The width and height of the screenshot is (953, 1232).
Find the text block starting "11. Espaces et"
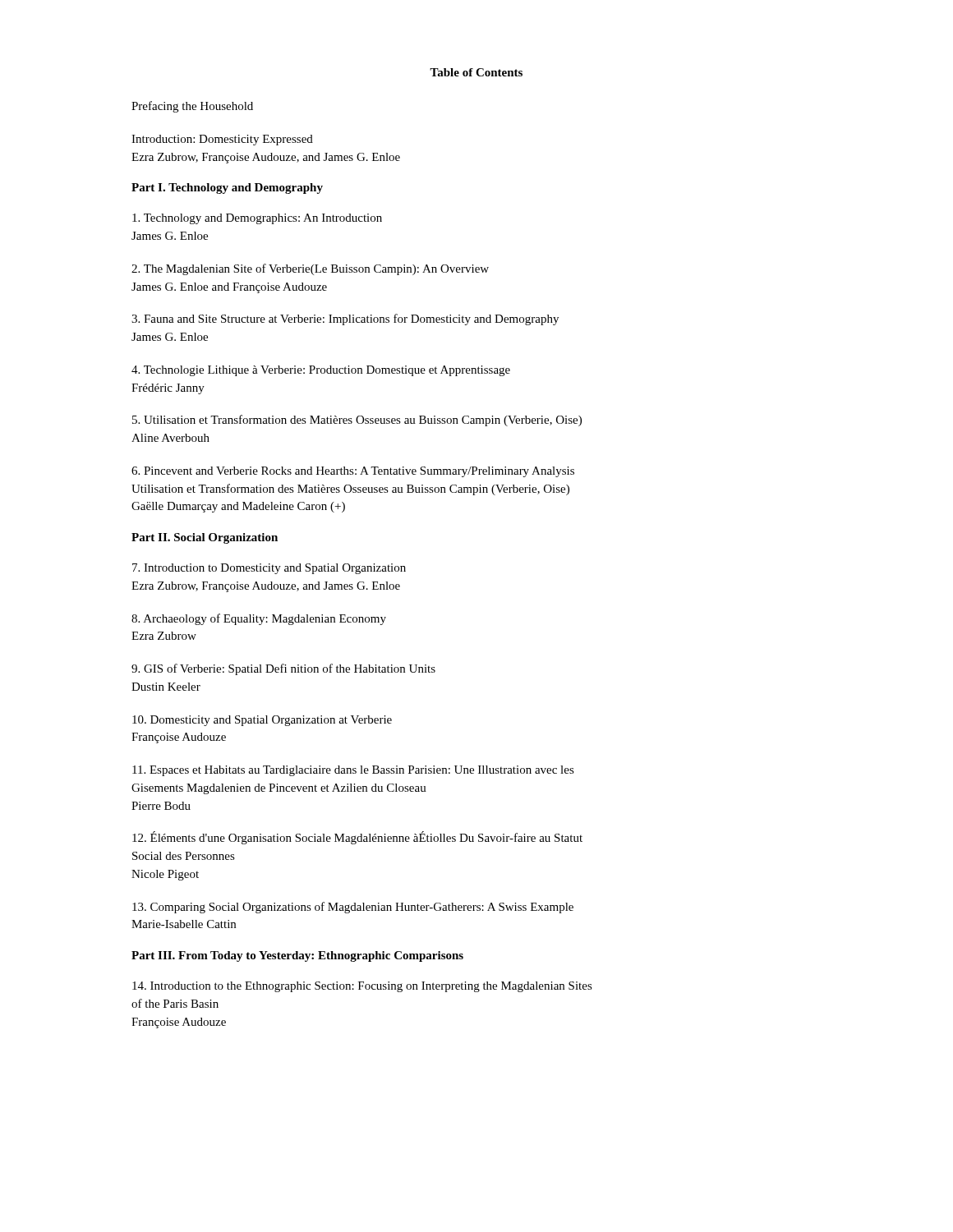353,771
